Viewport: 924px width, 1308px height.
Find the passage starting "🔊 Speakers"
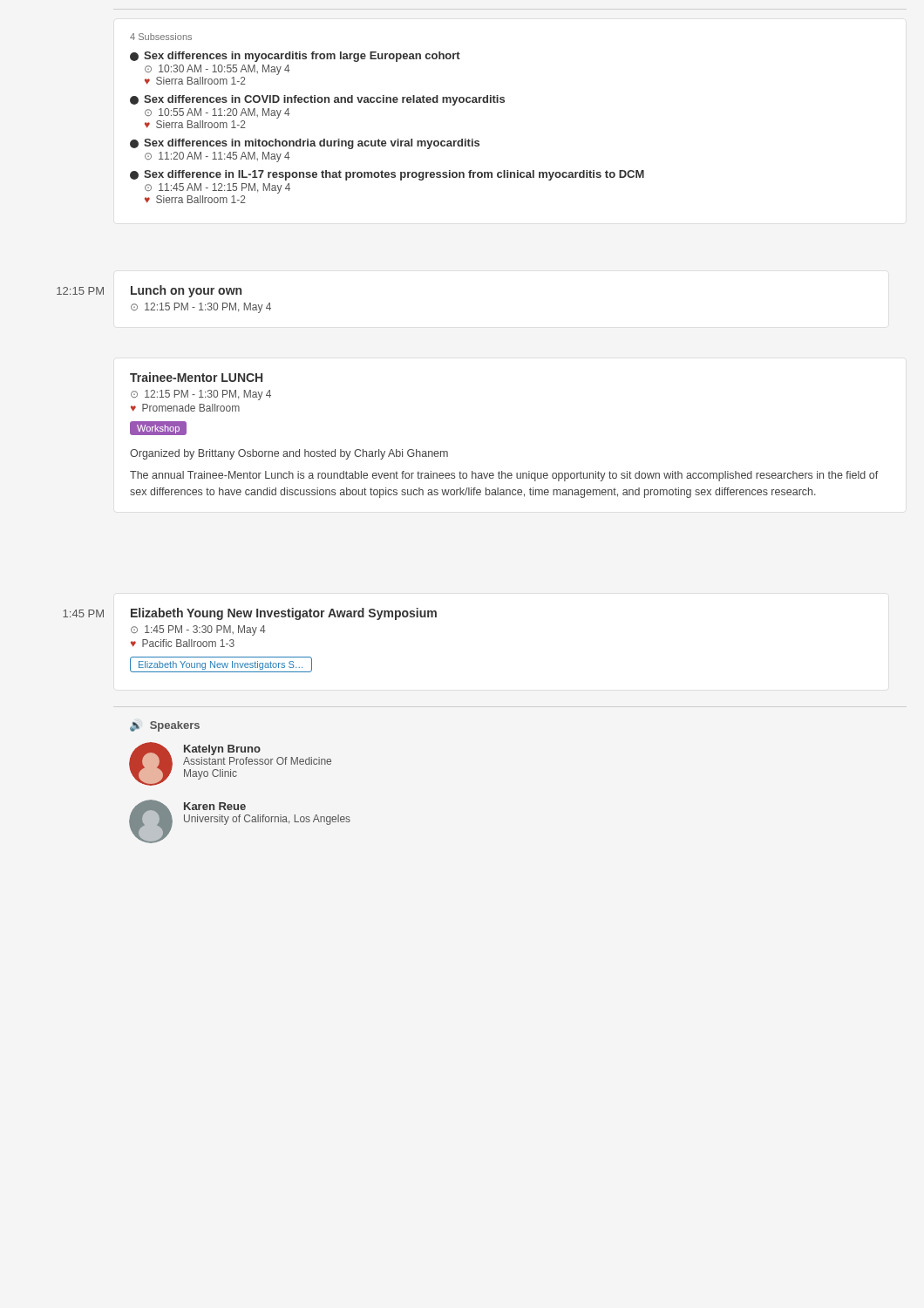165,725
